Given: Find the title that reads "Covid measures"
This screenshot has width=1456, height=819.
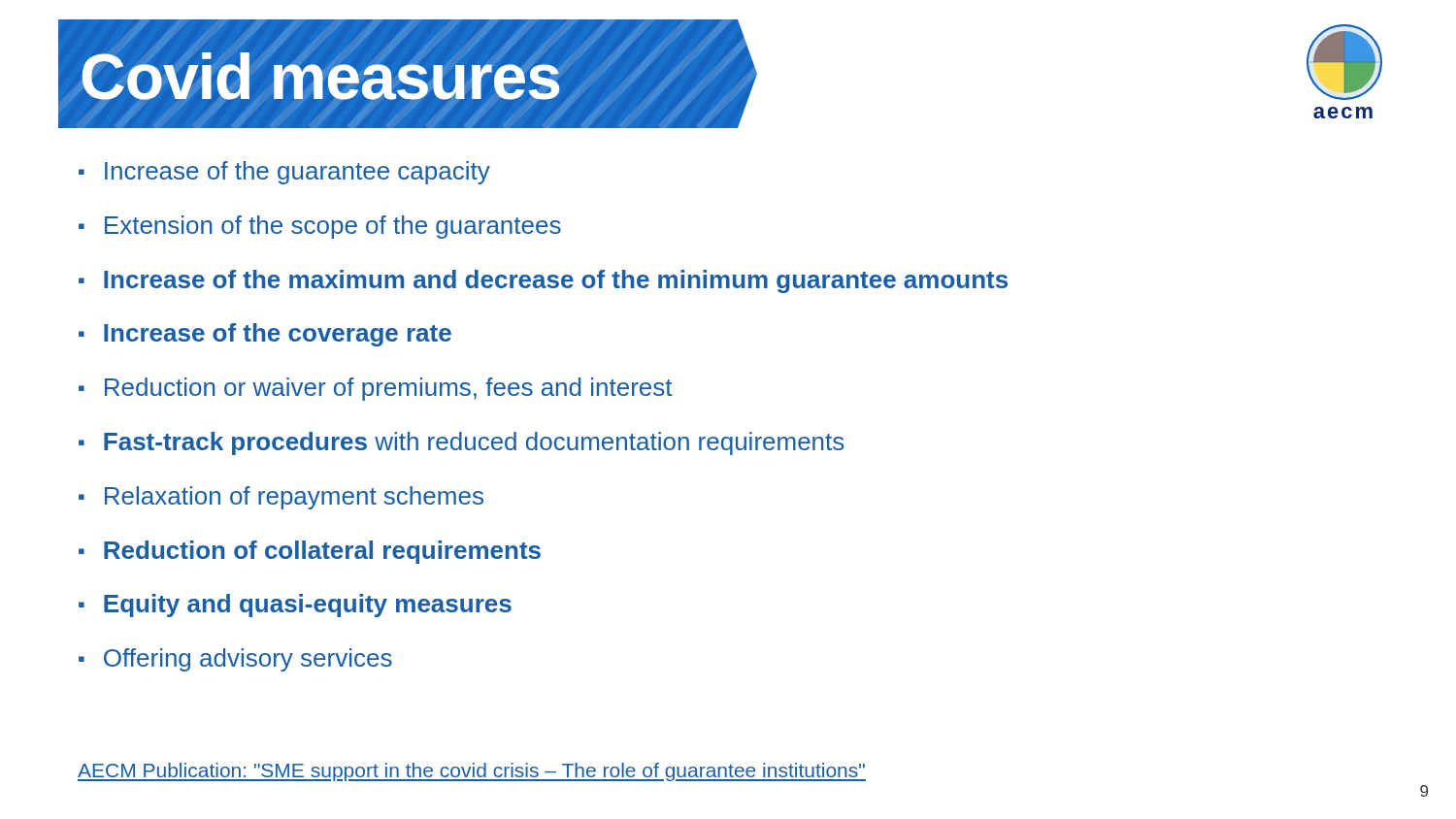Looking at the screenshot, I should [x=408, y=74].
